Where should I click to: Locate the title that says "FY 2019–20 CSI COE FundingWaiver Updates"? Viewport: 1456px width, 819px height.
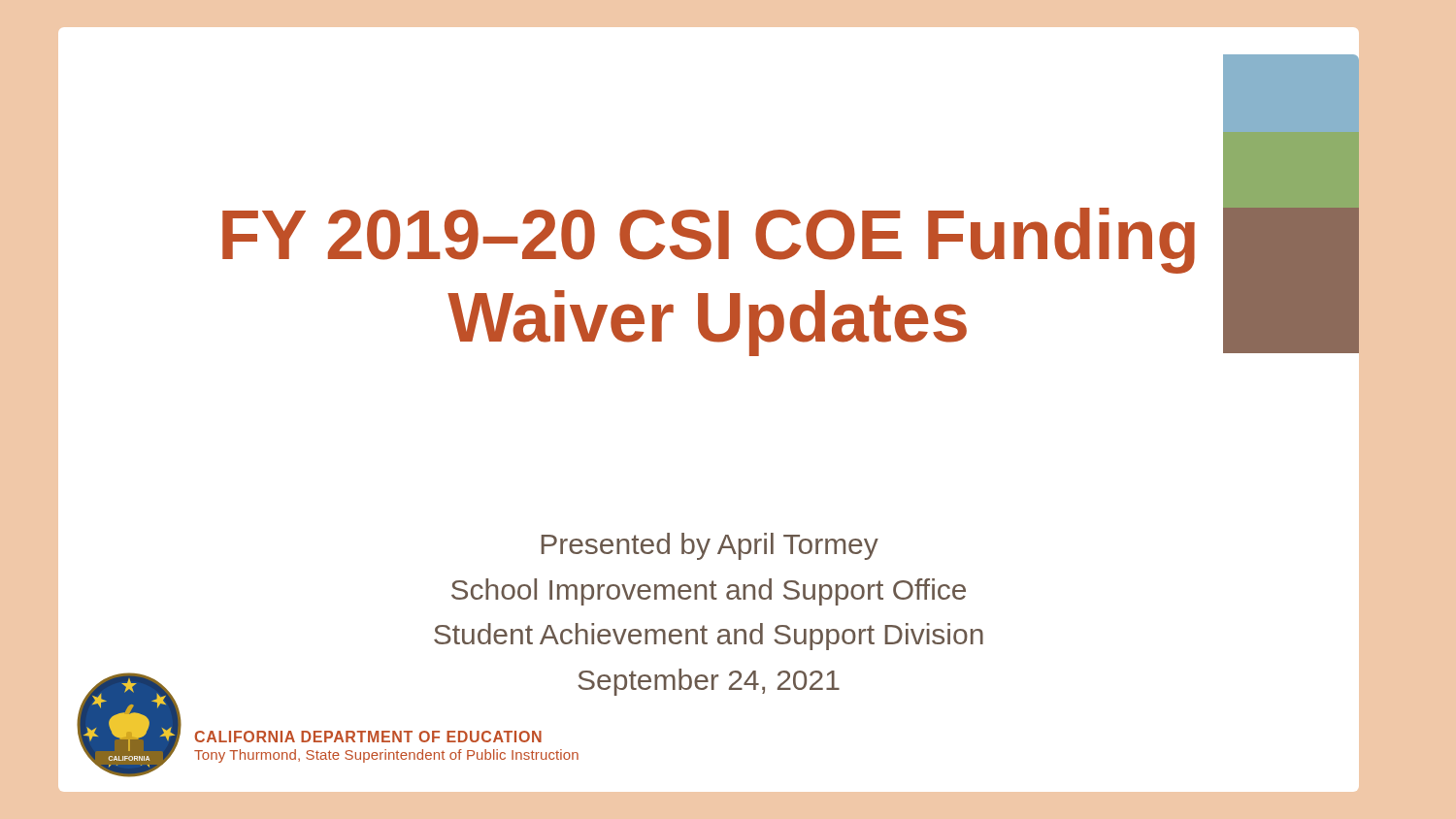709,277
